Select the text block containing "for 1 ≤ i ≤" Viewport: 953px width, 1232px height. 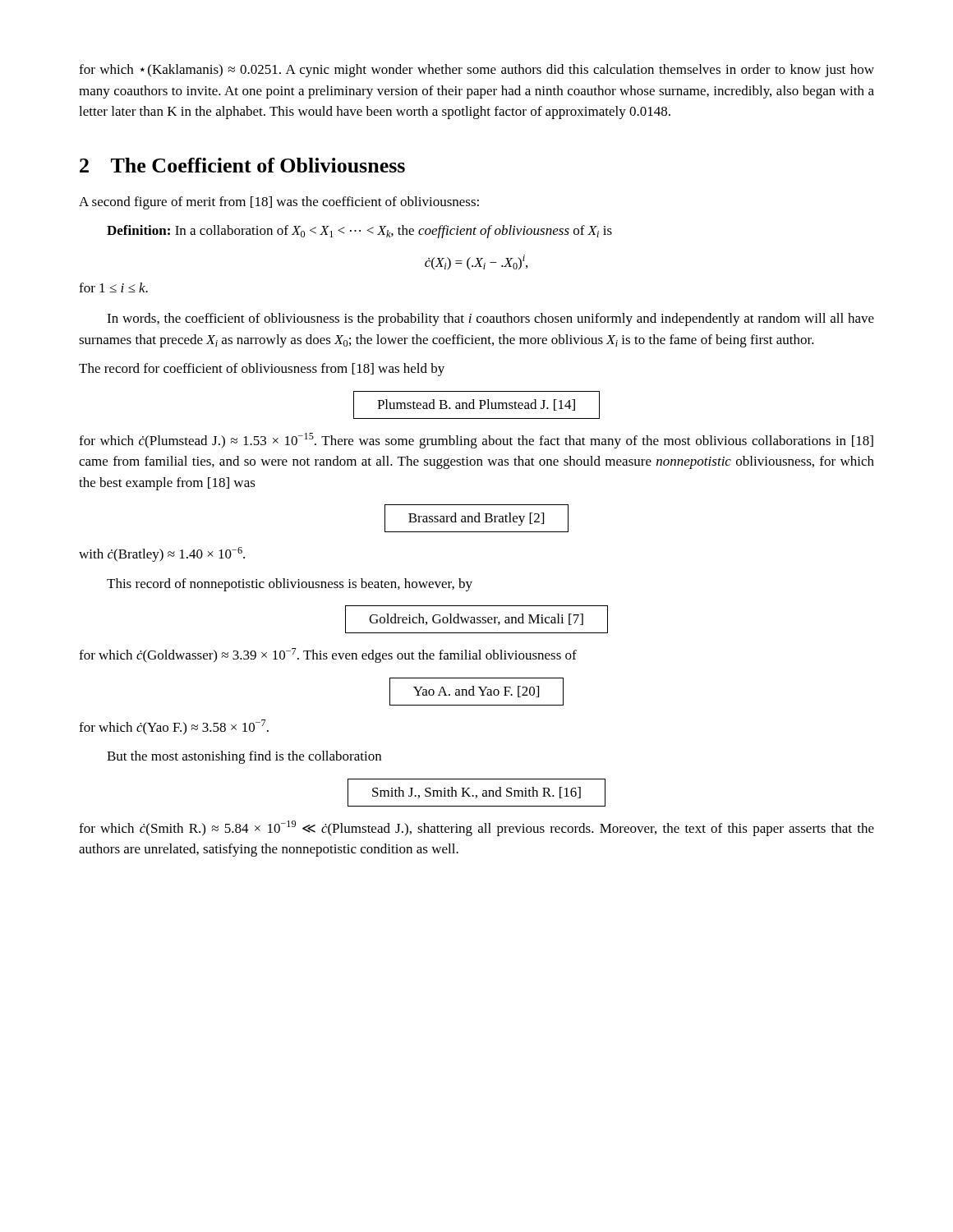pos(113,287)
